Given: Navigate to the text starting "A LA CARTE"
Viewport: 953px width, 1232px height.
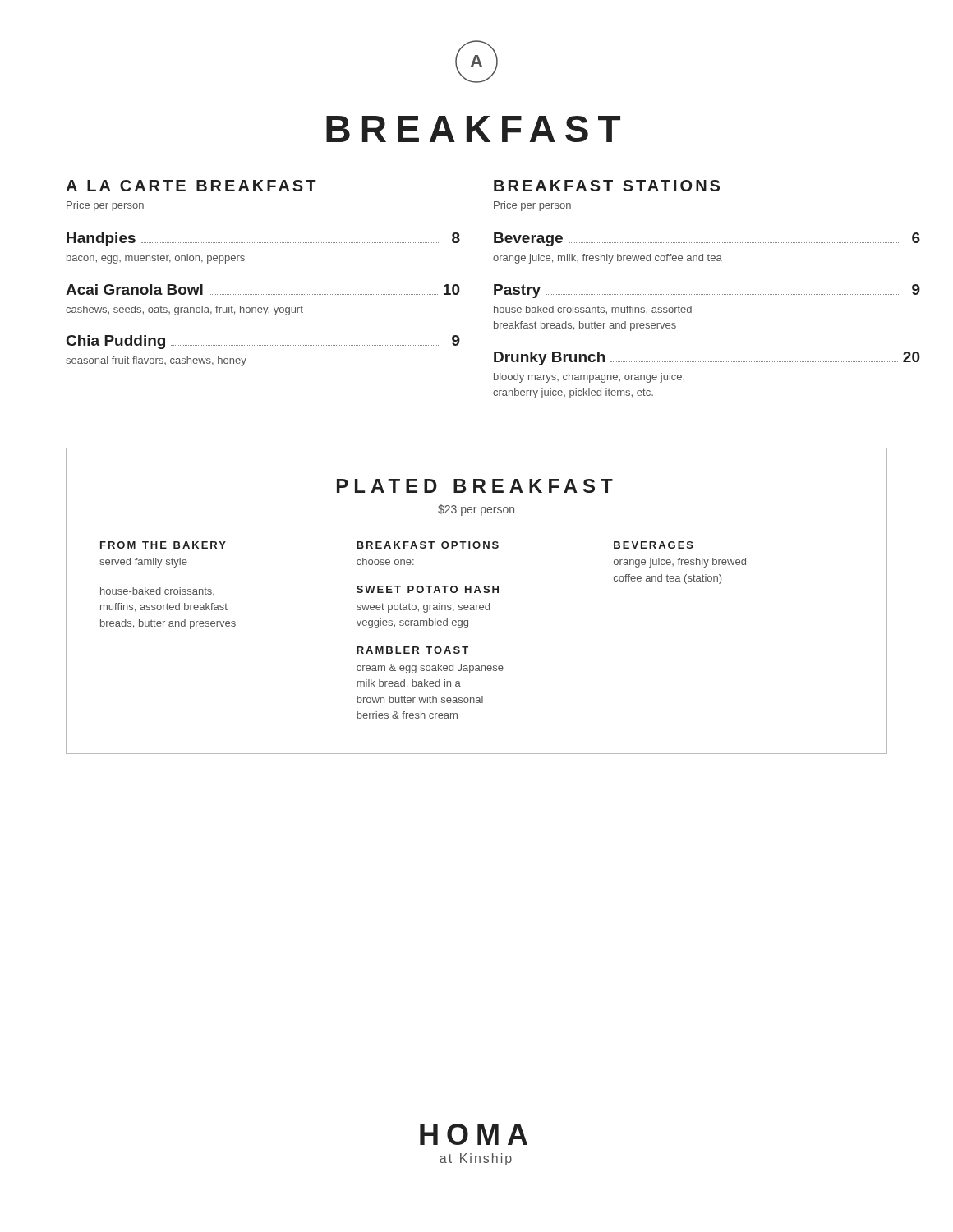Looking at the screenshot, I should pyautogui.click(x=192, y=186).
